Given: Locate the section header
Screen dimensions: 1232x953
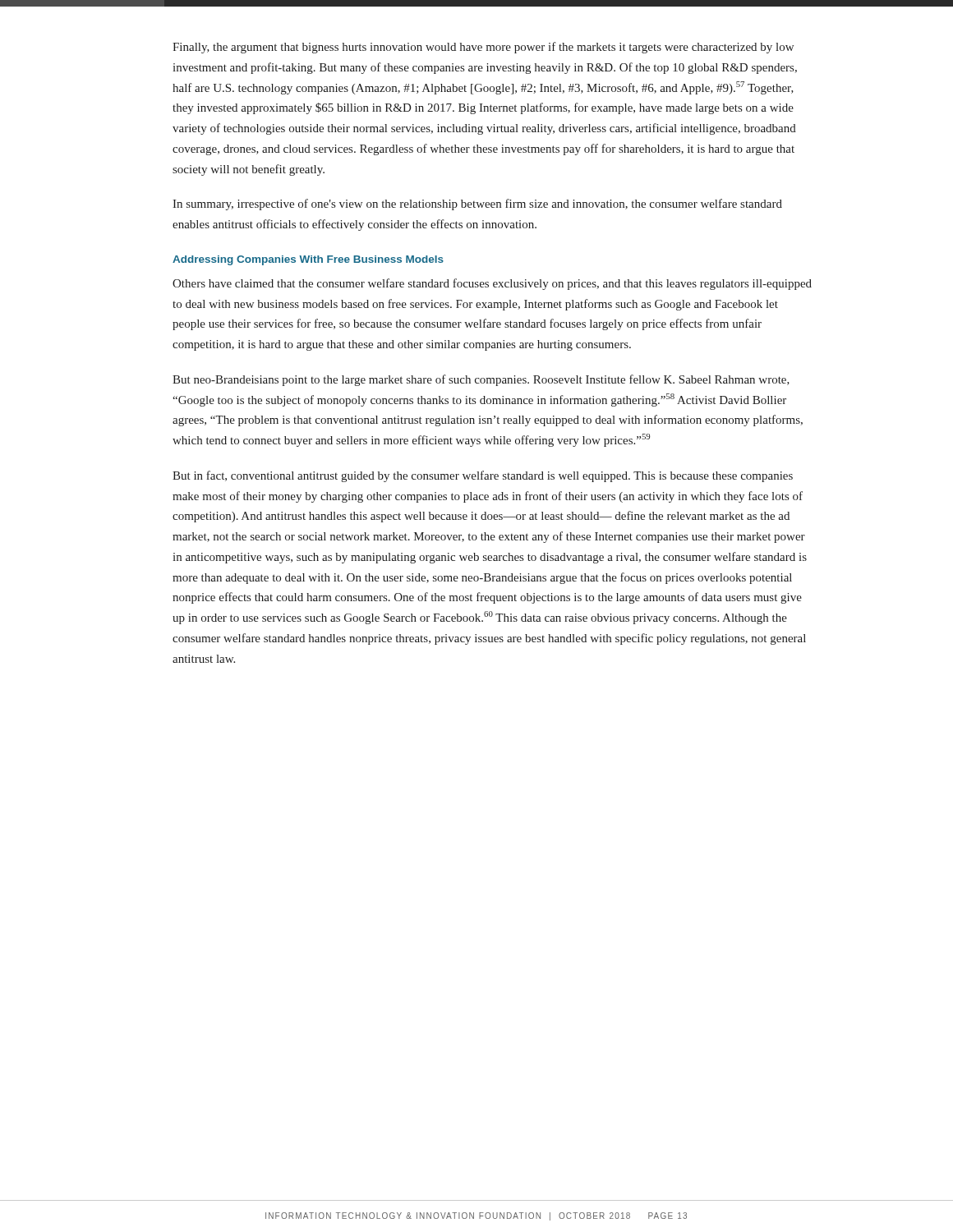Looking at the screenshot, I should (x=308, y=259).
